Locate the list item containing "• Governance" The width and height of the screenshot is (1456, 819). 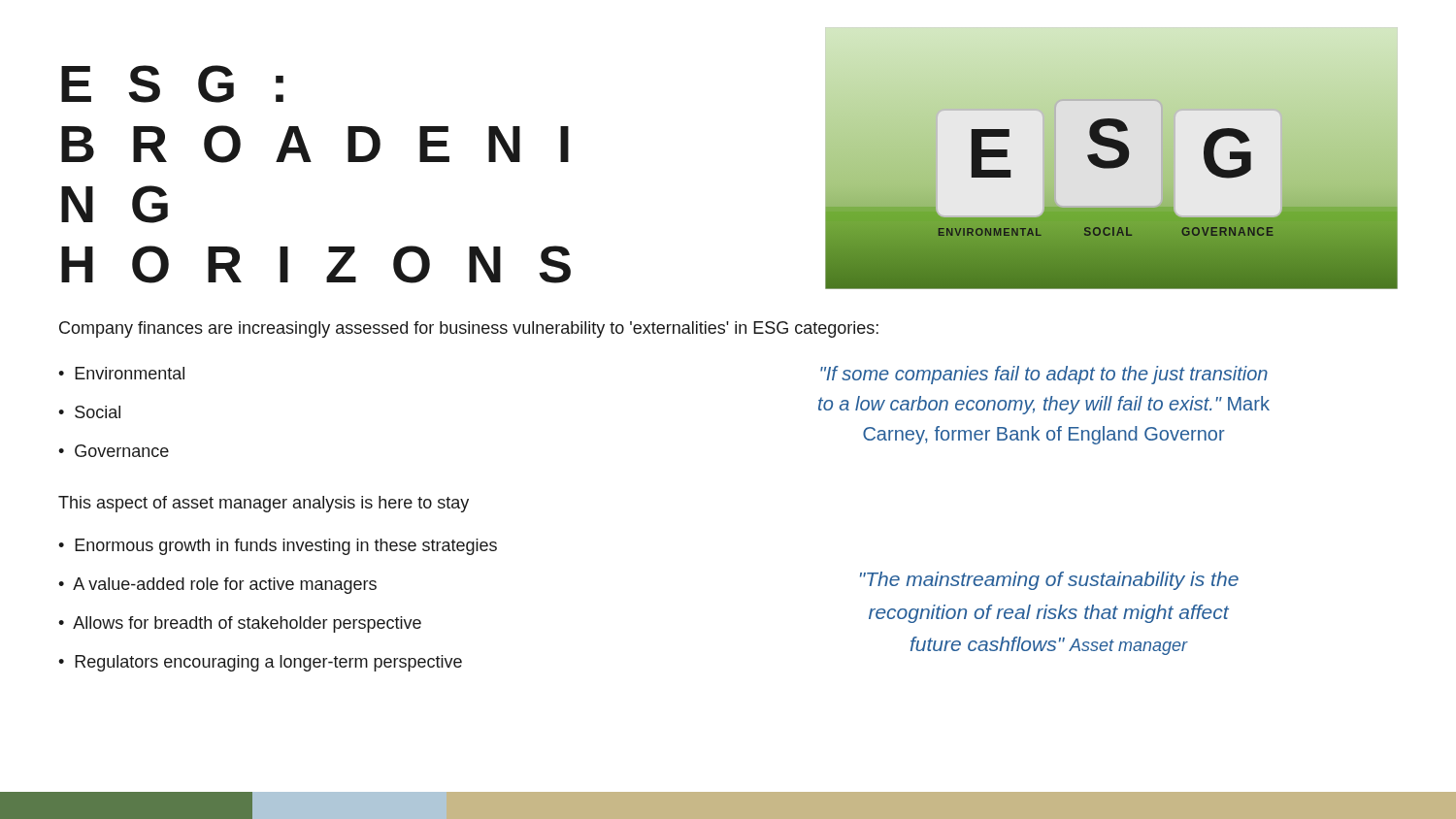[114, 451]
